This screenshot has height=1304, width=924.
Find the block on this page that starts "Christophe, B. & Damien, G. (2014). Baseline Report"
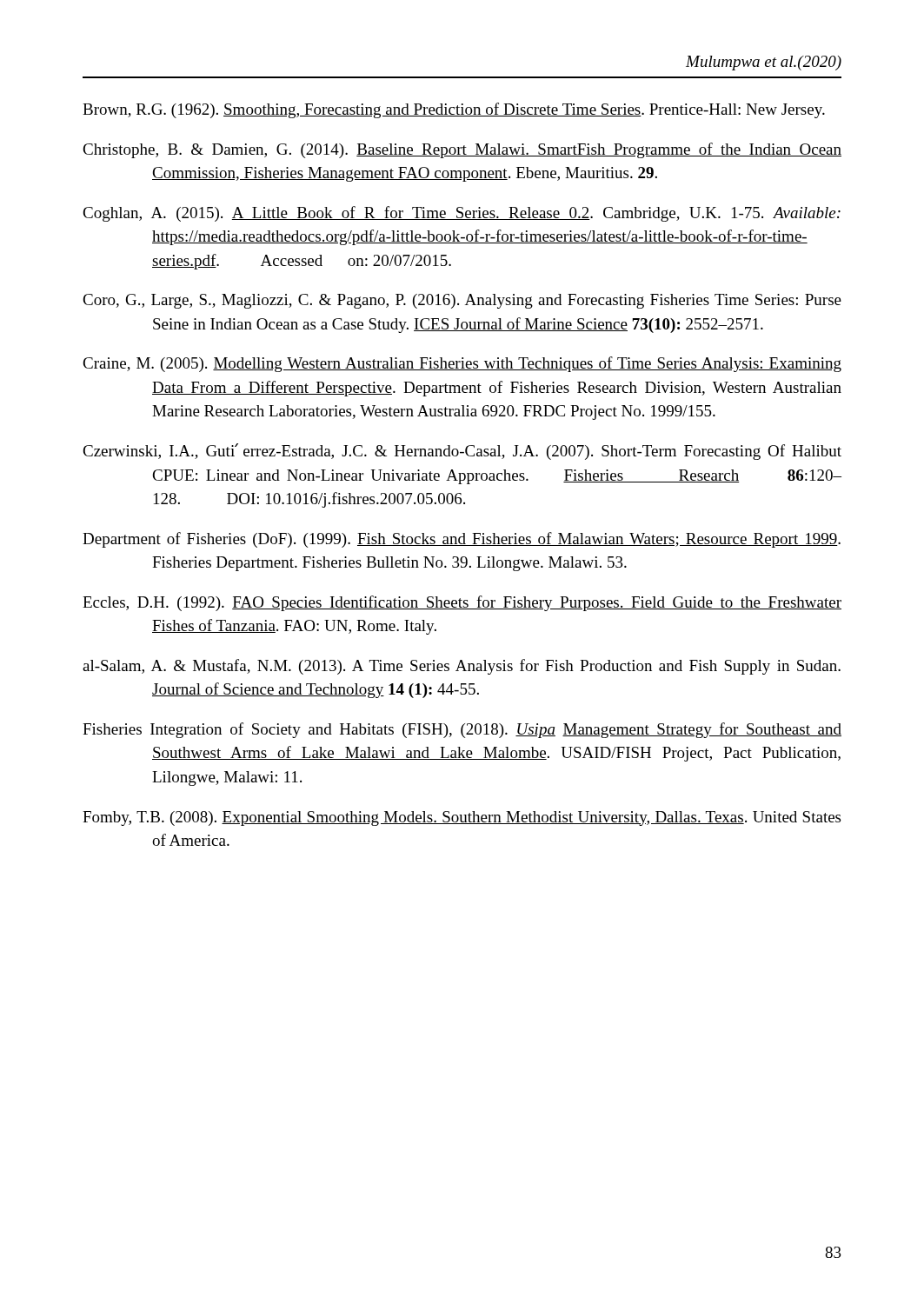pos(462,161)
